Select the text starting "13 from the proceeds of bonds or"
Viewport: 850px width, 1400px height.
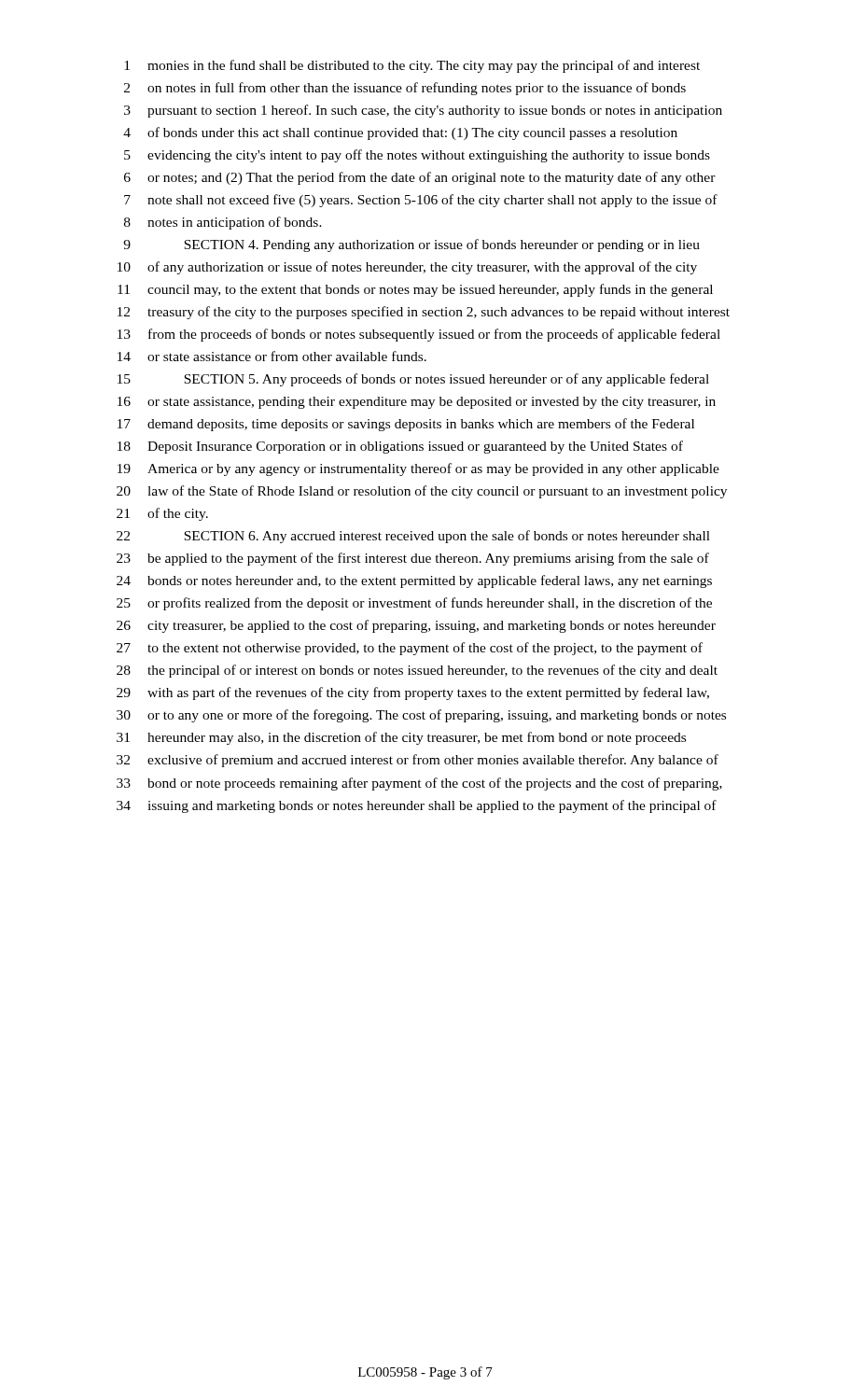tap(432, 334)
